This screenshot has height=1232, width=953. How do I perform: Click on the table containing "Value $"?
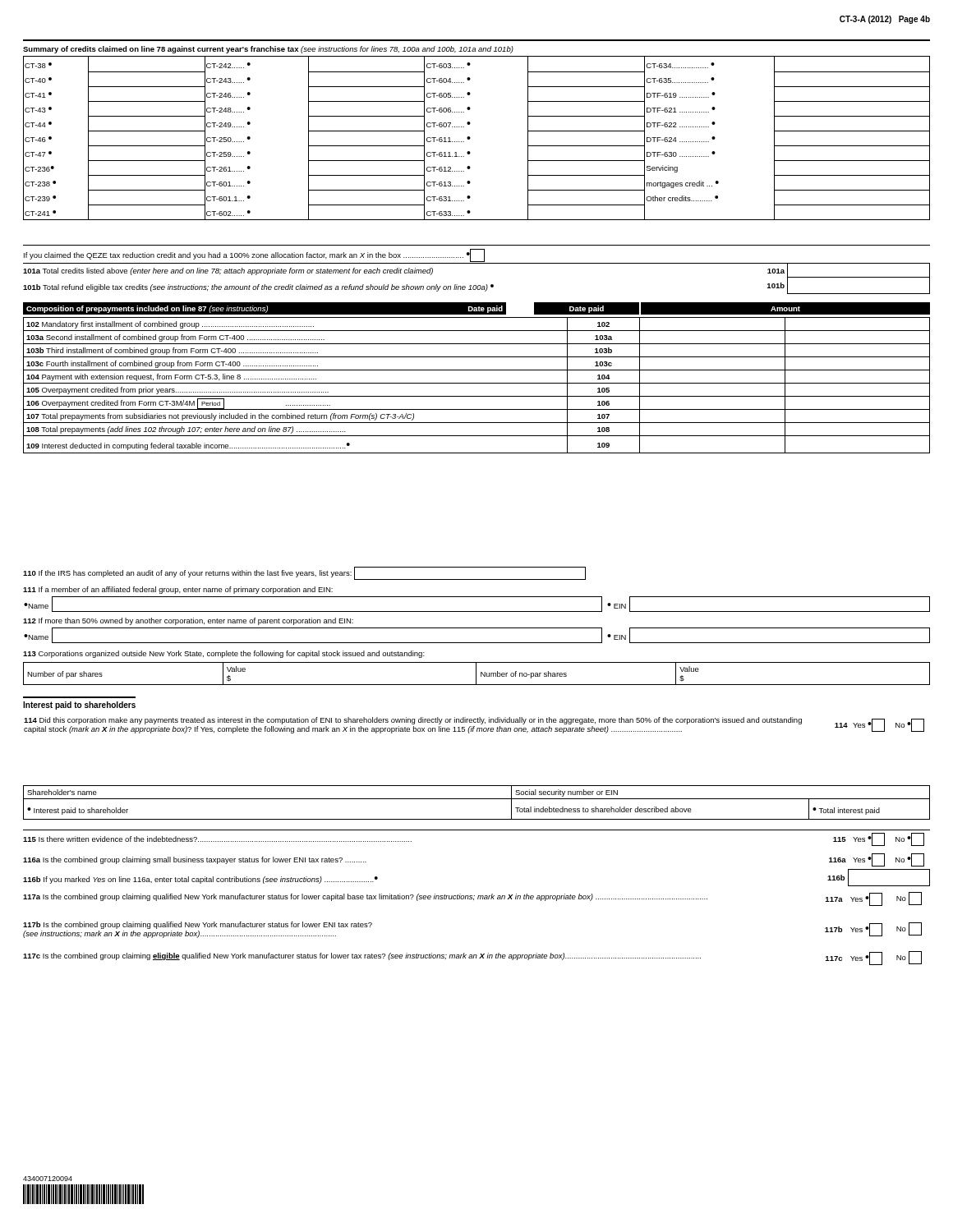pos(476,673)
